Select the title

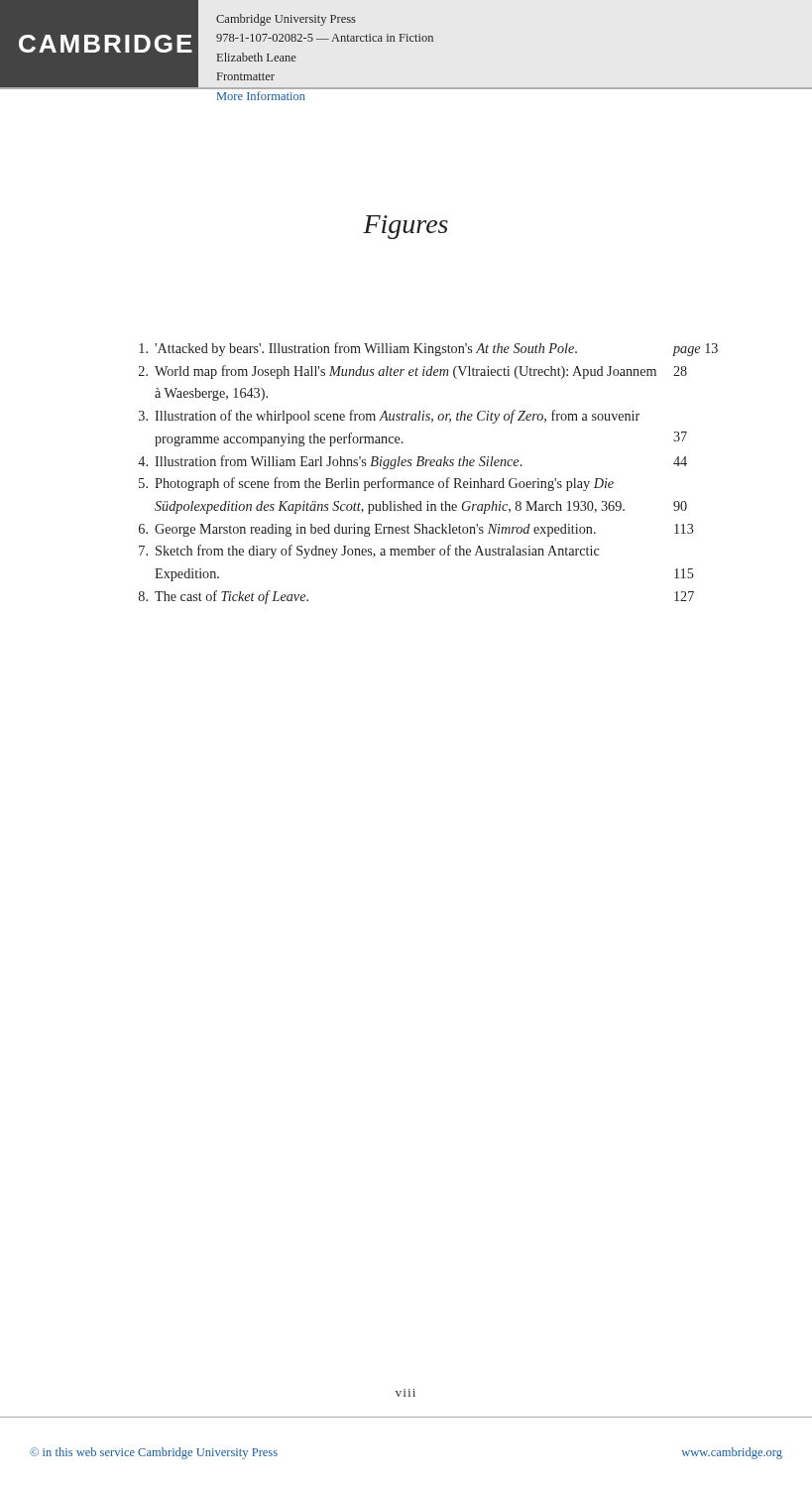tap(406, 224)
